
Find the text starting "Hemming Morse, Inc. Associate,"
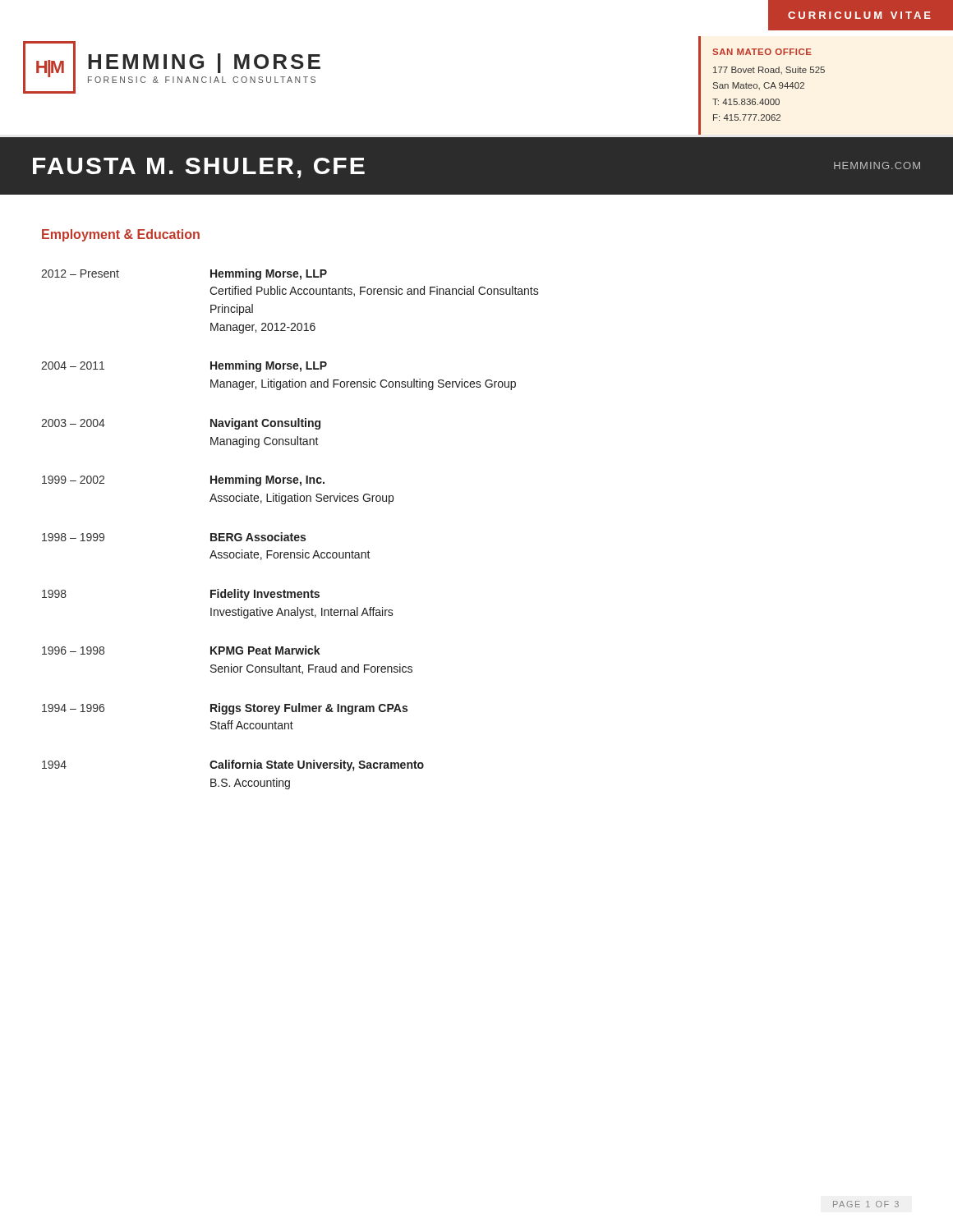[x=267, y=480]
